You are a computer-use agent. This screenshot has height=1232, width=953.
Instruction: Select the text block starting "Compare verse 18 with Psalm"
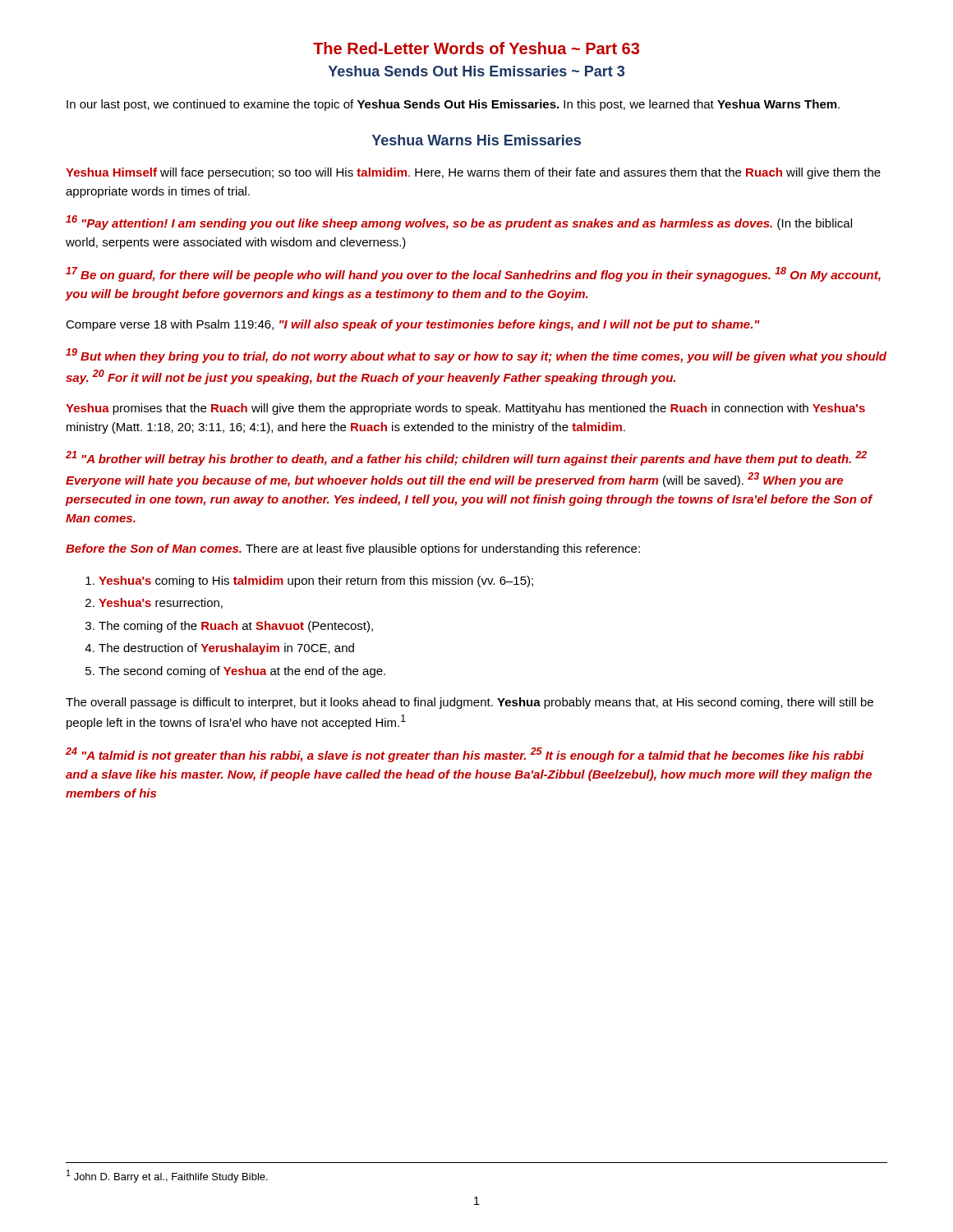pos(413,324)
